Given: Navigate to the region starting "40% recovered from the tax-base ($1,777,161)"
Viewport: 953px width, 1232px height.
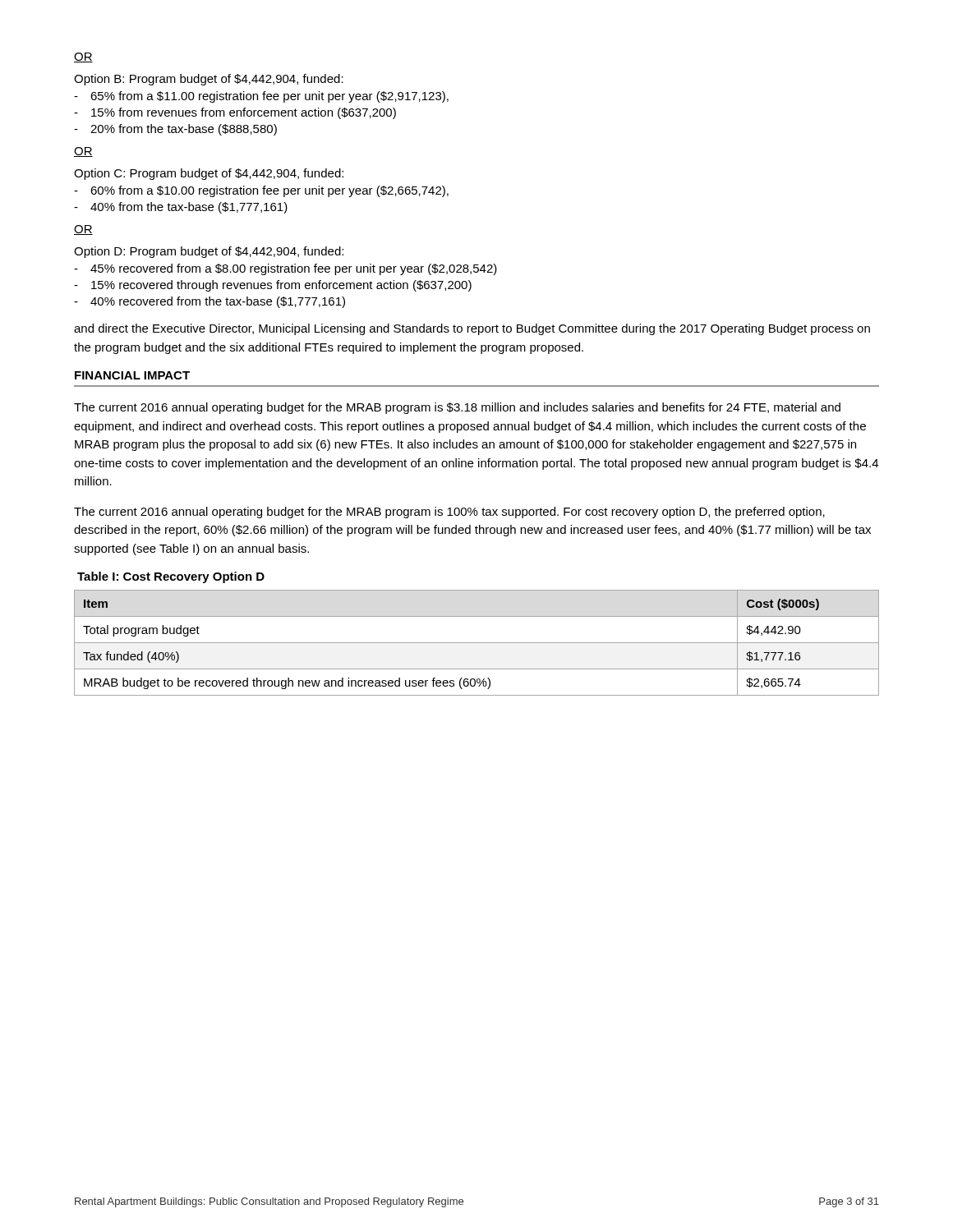Looking at the screenshot, I should (x=218, y=301).
